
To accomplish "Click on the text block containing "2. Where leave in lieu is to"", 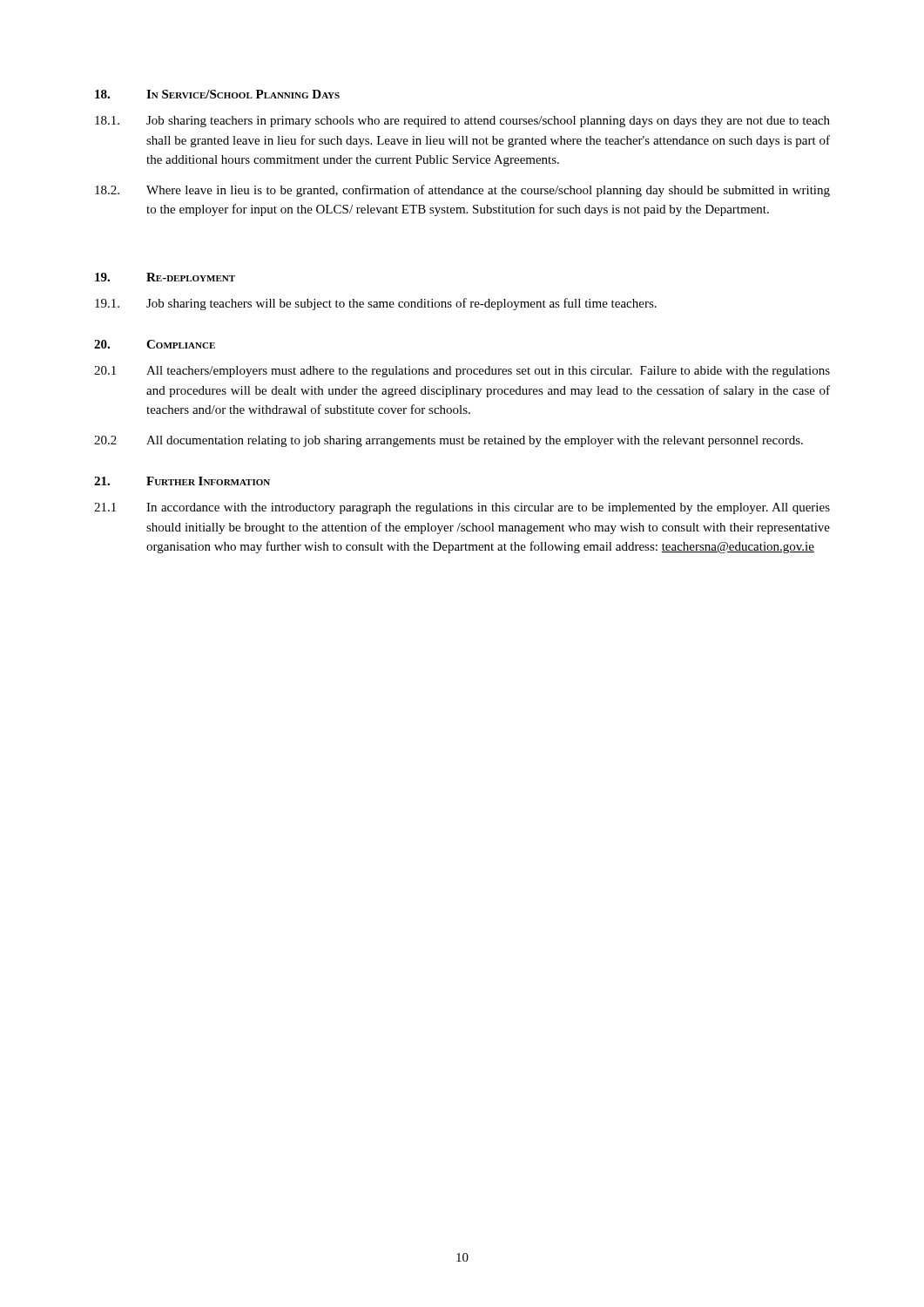I will (462, 200).
